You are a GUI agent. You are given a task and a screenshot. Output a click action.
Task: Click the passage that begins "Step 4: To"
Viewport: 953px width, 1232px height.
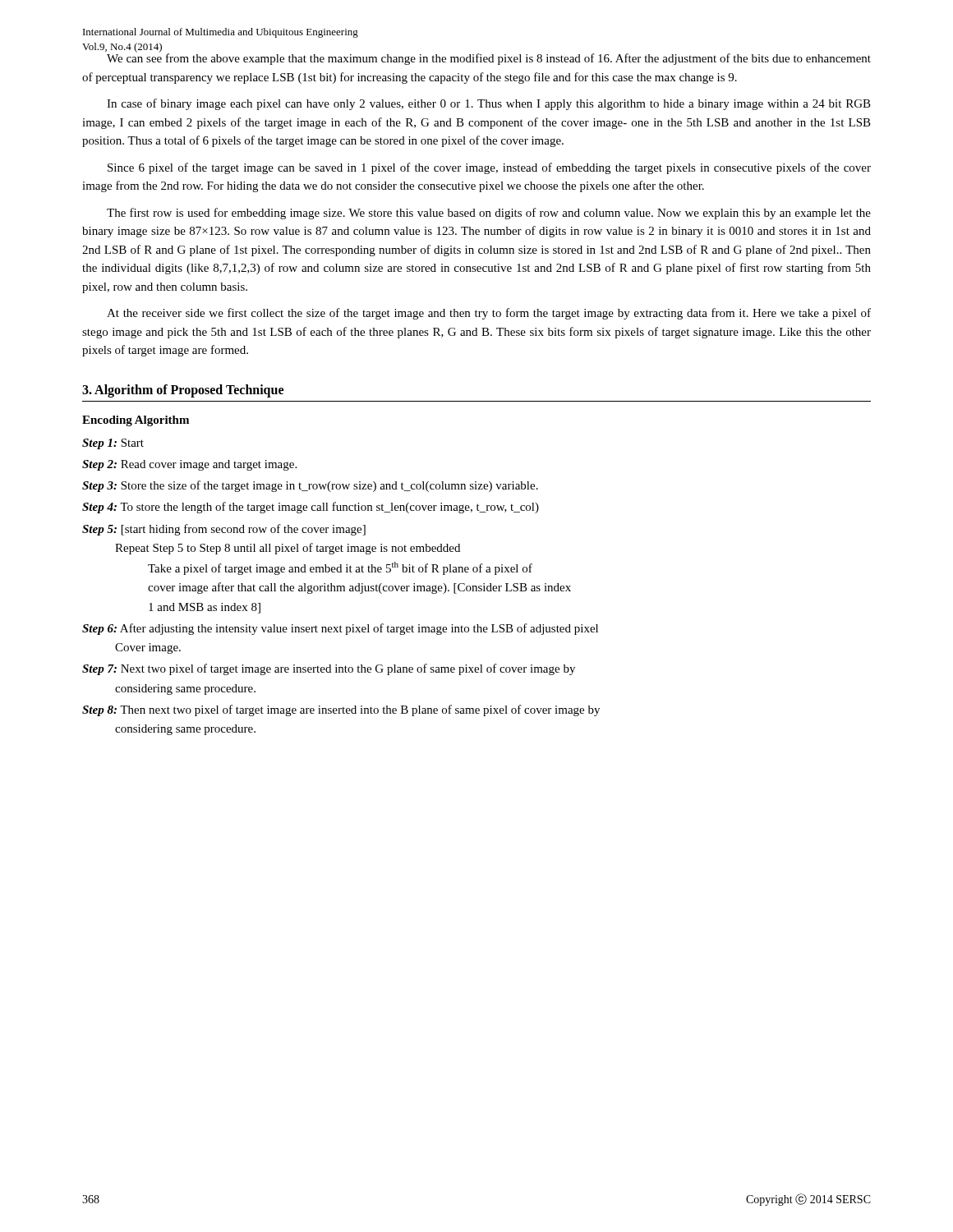(x=311, y=507)
